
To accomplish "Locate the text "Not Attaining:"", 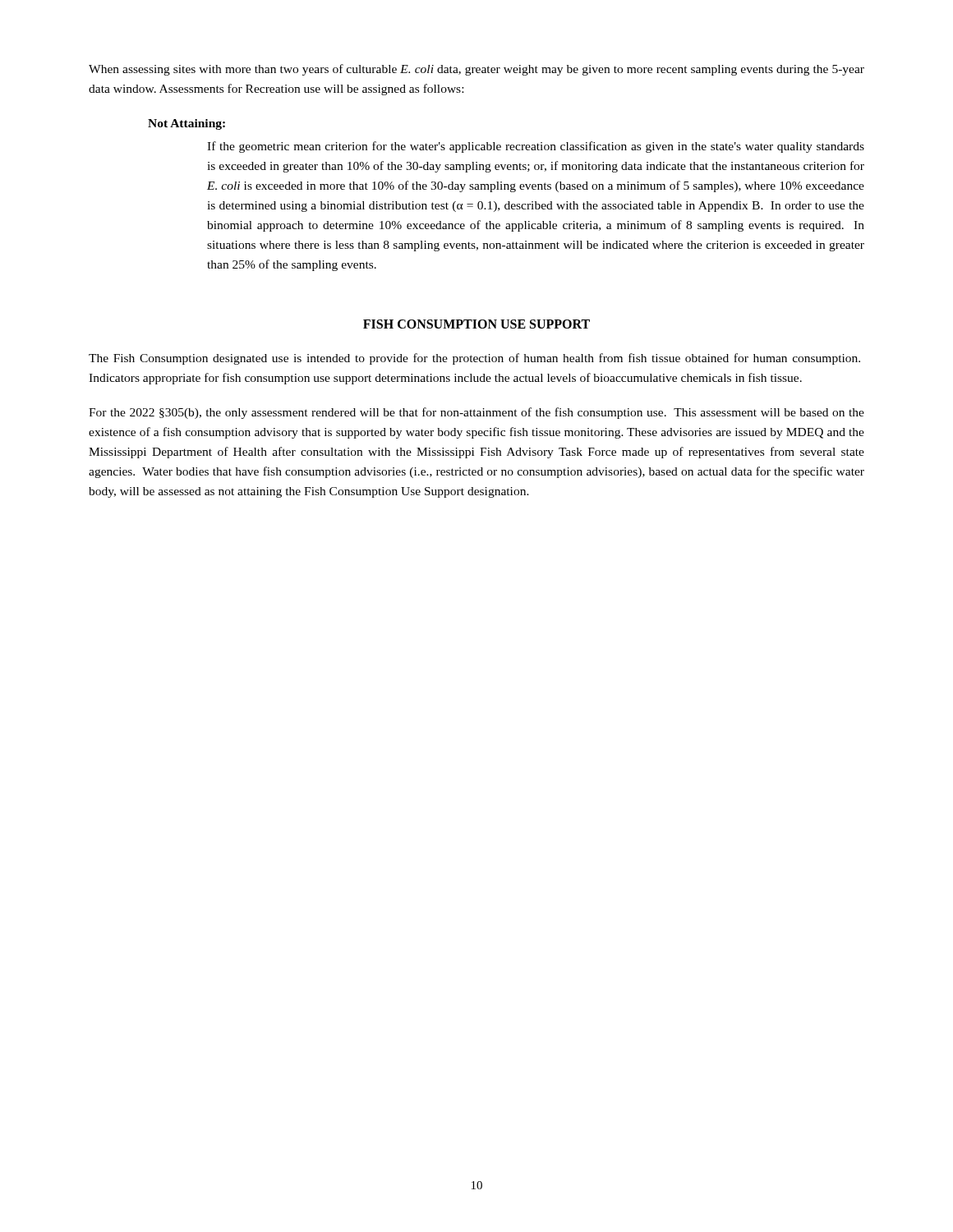I will click(x=187, y=123).
